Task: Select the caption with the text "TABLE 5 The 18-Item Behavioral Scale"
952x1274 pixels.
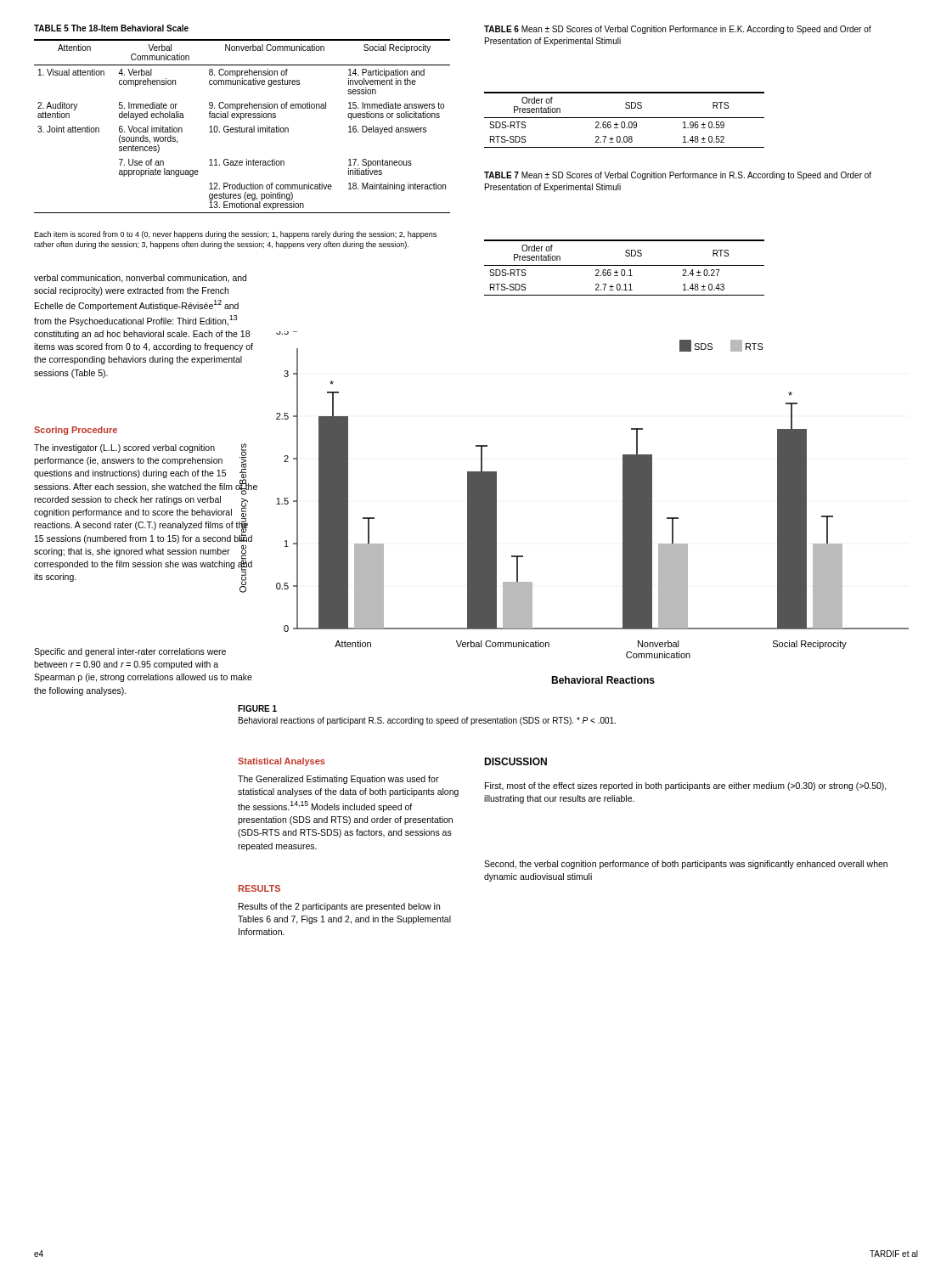Action: click(x=111, y=28)
